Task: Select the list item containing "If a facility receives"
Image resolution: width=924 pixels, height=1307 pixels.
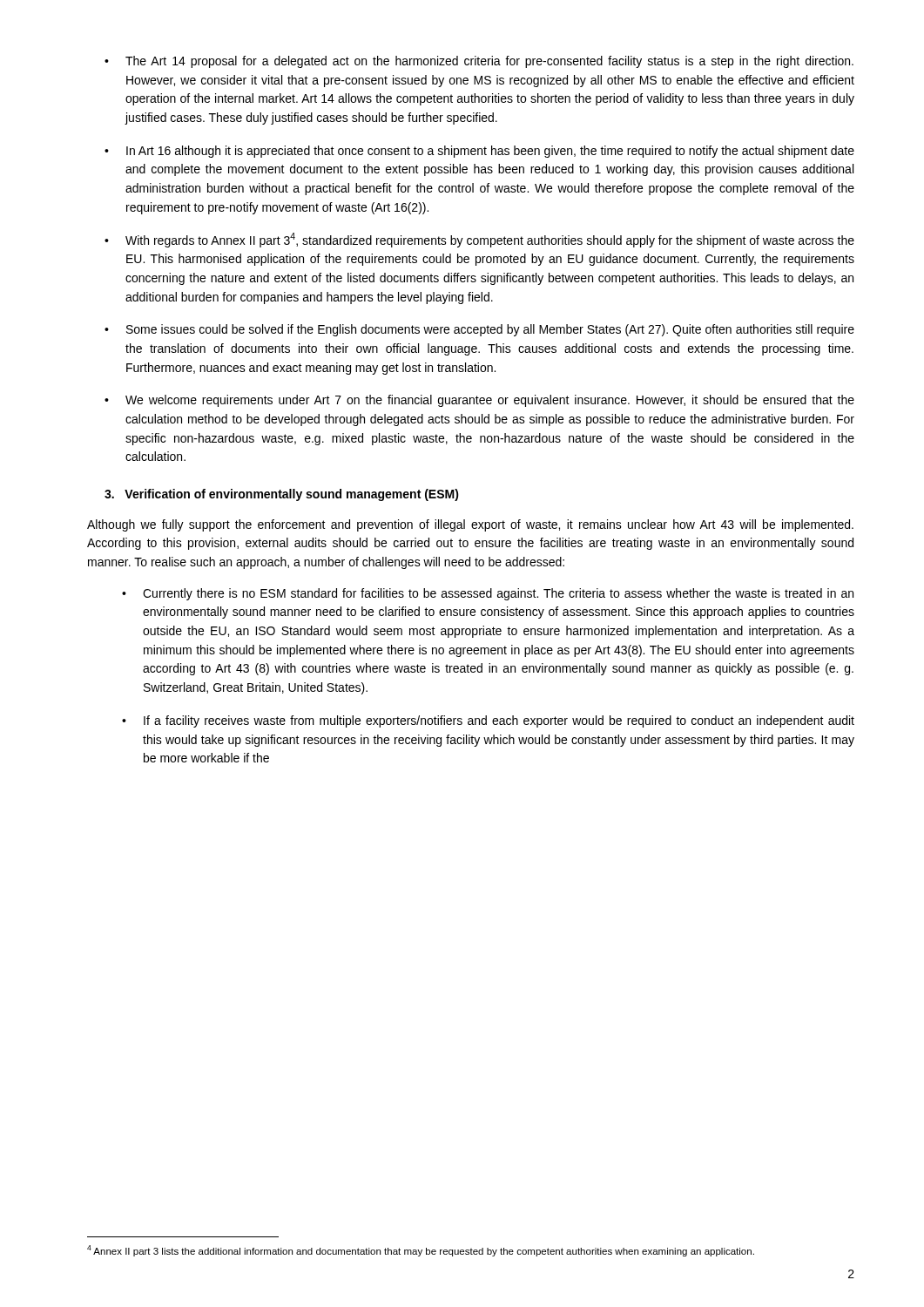Action: pyautogui.click(x=499, y=739)
